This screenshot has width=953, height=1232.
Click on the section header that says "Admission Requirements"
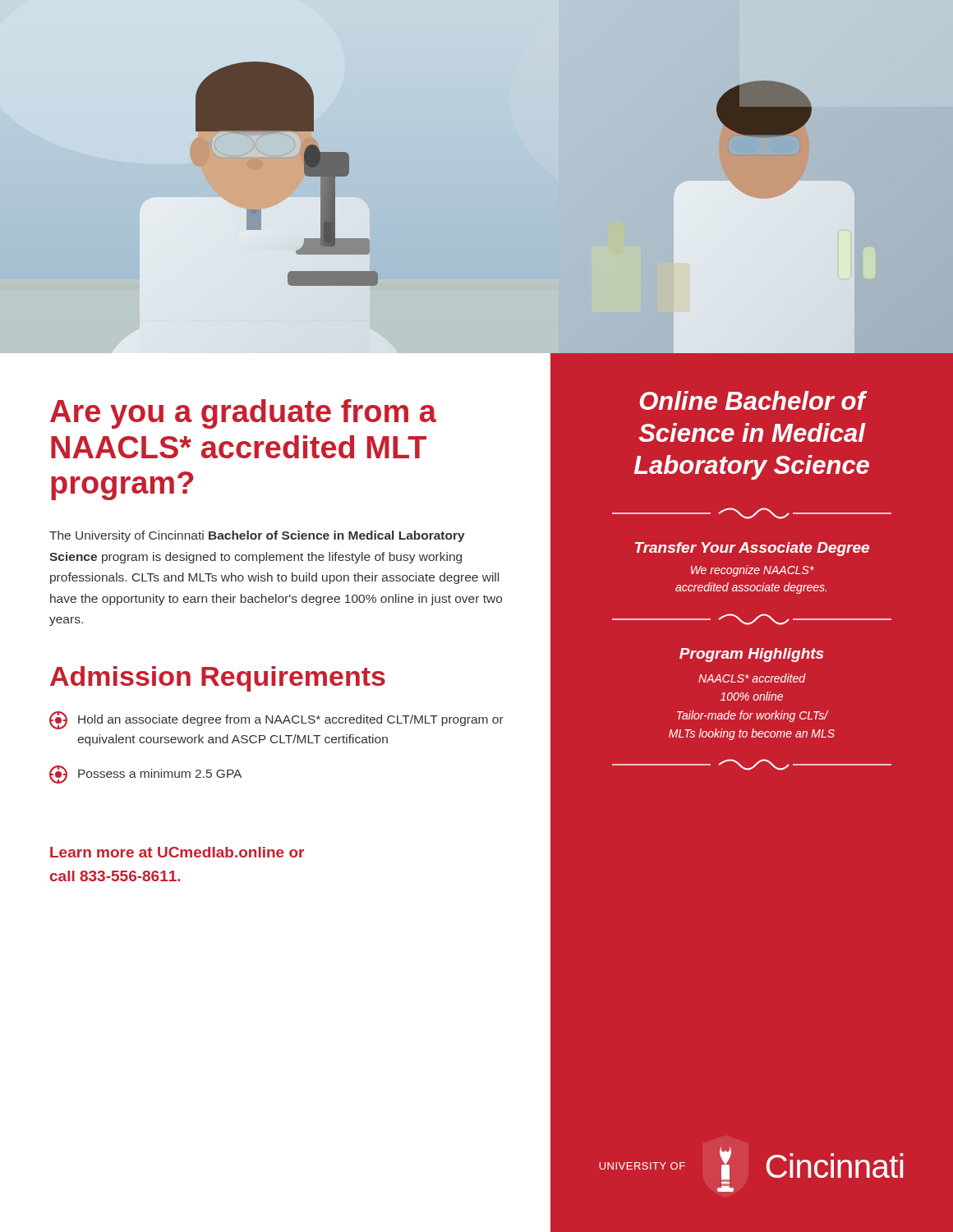click(218, 676)
